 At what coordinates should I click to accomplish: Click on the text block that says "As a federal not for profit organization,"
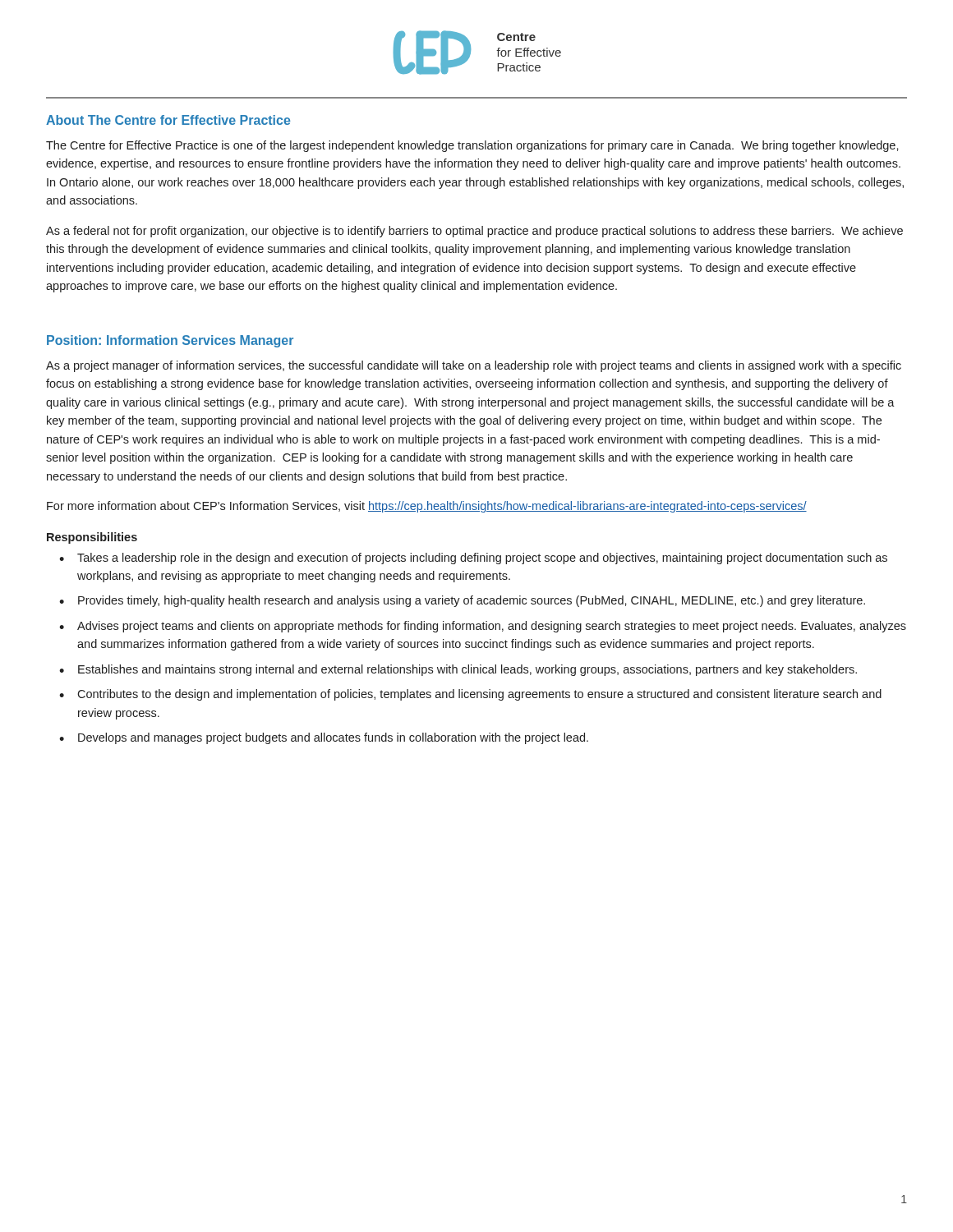pyautogui.click(x=475, y=258)
